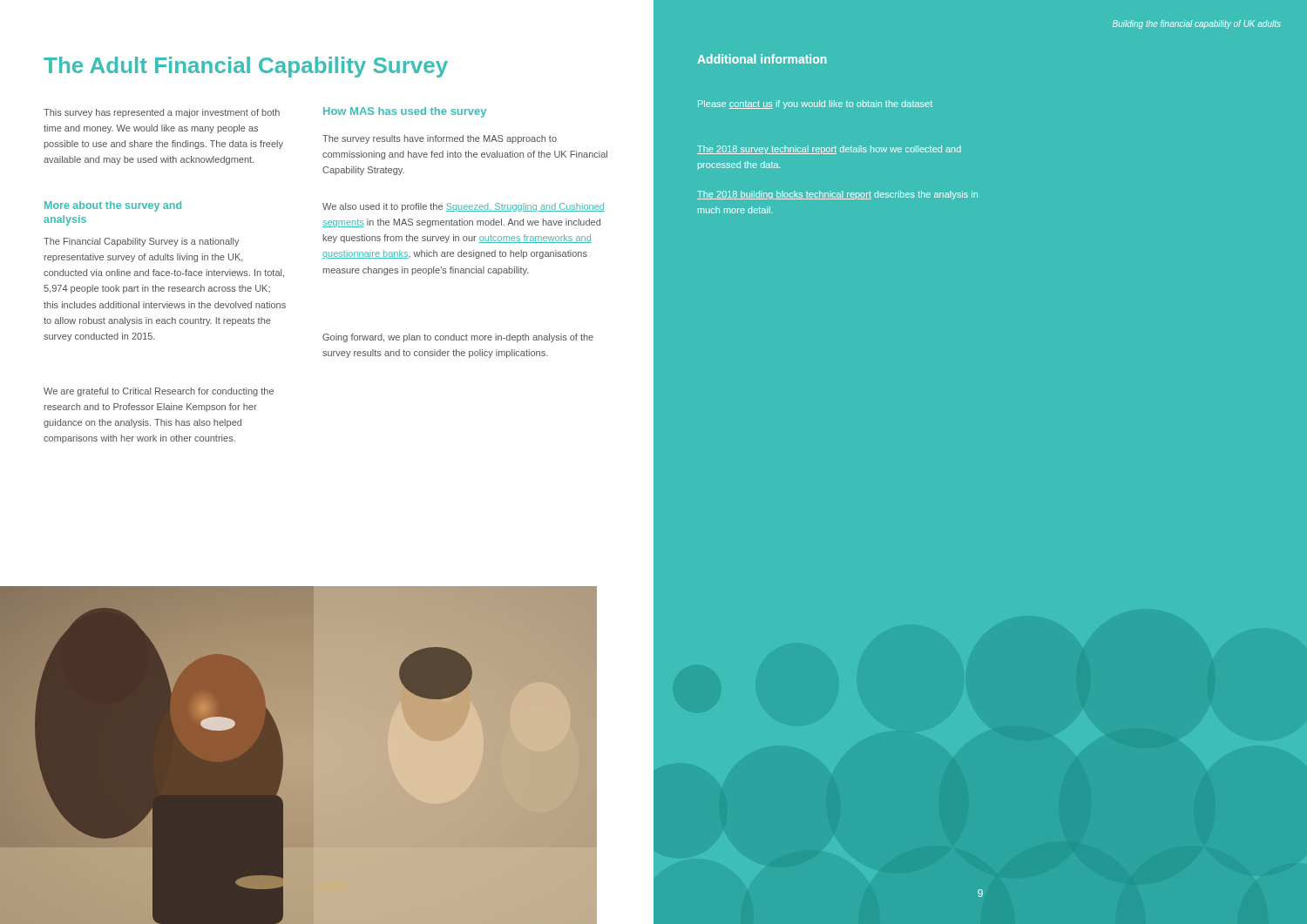The height and width of the screenshot is (924, 1307).
Task: Click on the photo
Action: click(298, 755)
